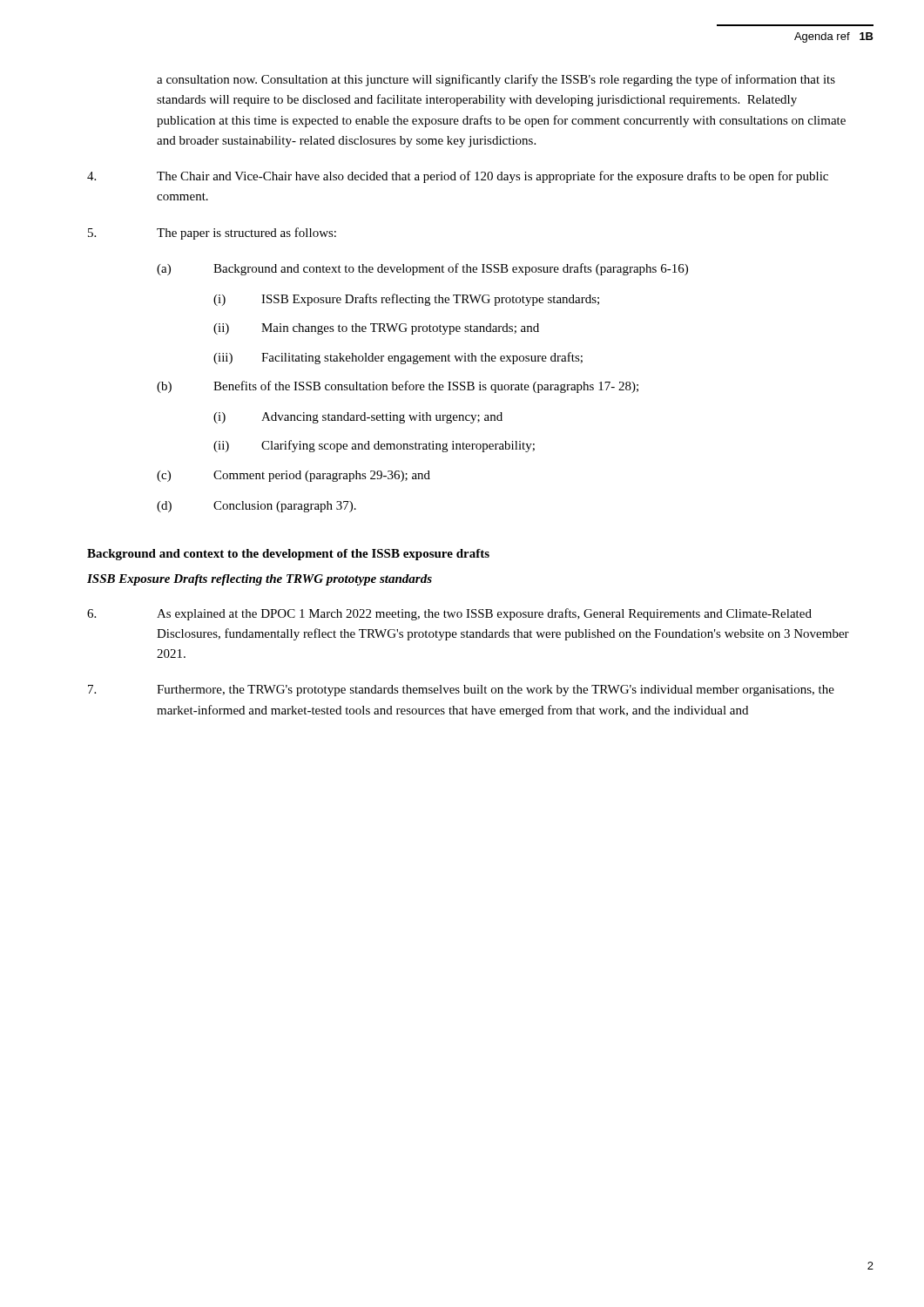Click on the text starting "As explained at the DPOC 1 March 2022"
Viewport: 924px width, 1307px height.
pyautogui.click(x=471, y=634)
